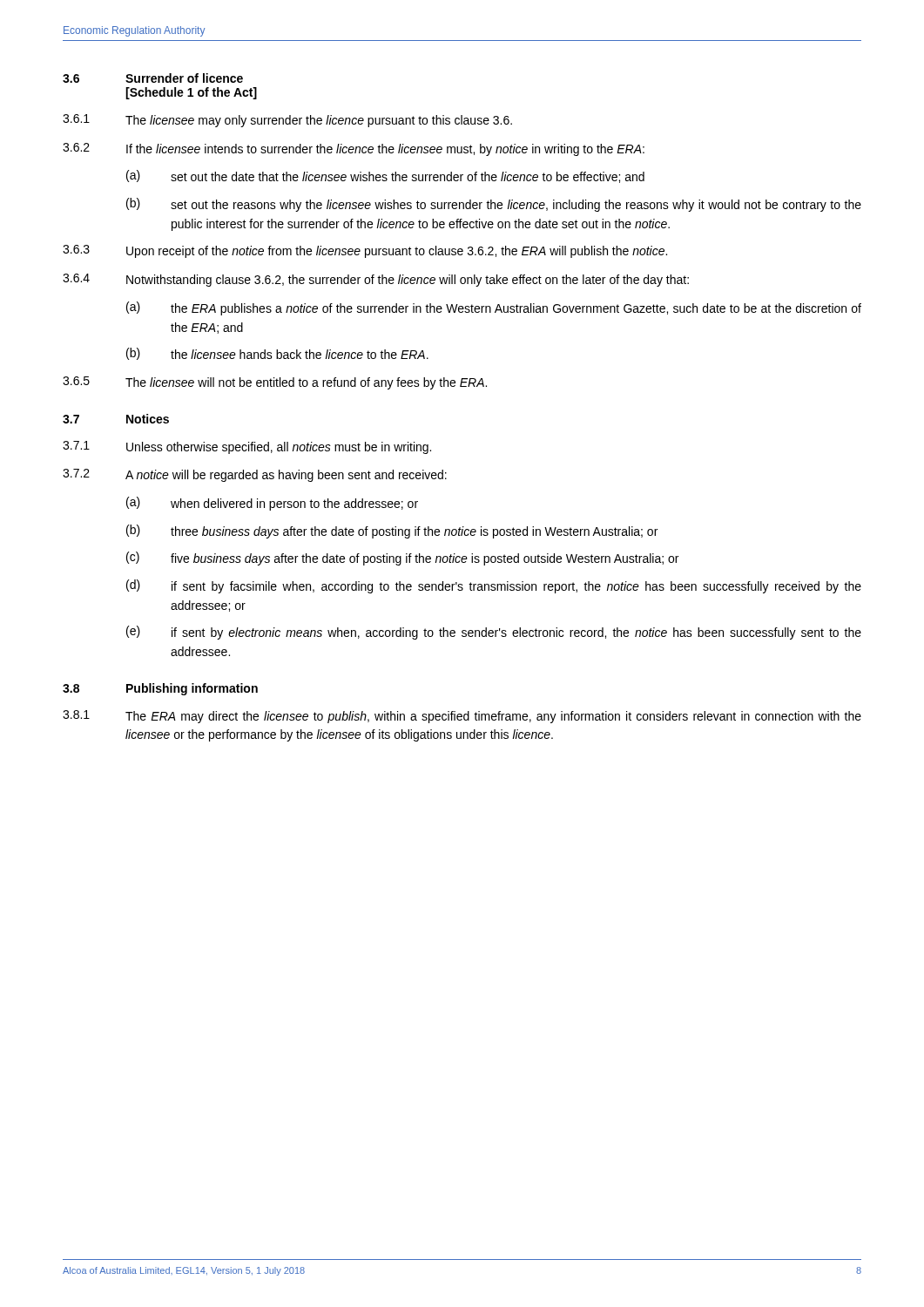The width and height of the screenshot is (924, 1307).
Task: Find the list item that says "(b) three business days after"
Action: click(493, 532)
